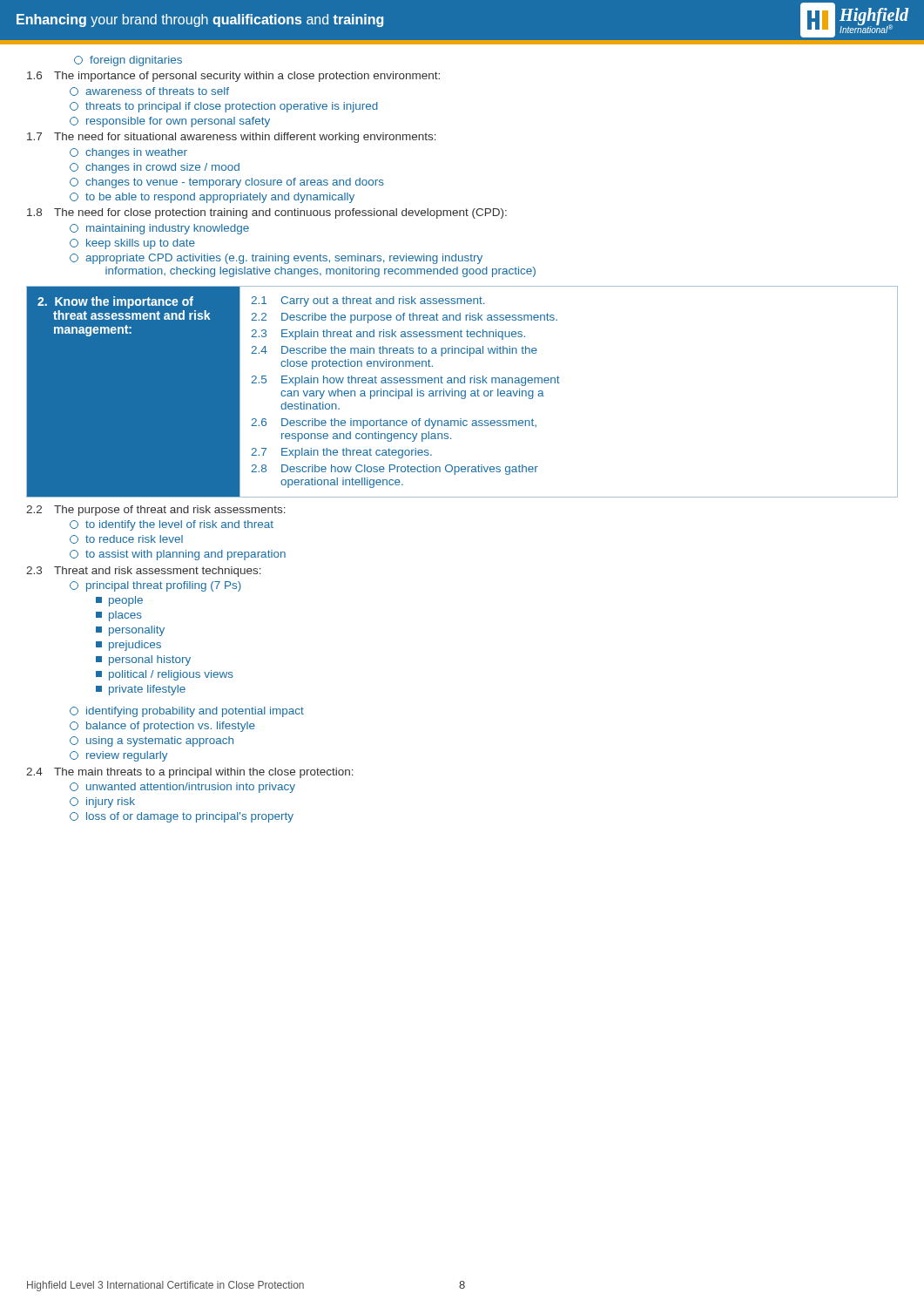This screenshot has height=1307, width=924.
Task: Find the list item that says "2.4 The main threats to a principal within"
Action: pyautogui.click(x=190, y=772)
